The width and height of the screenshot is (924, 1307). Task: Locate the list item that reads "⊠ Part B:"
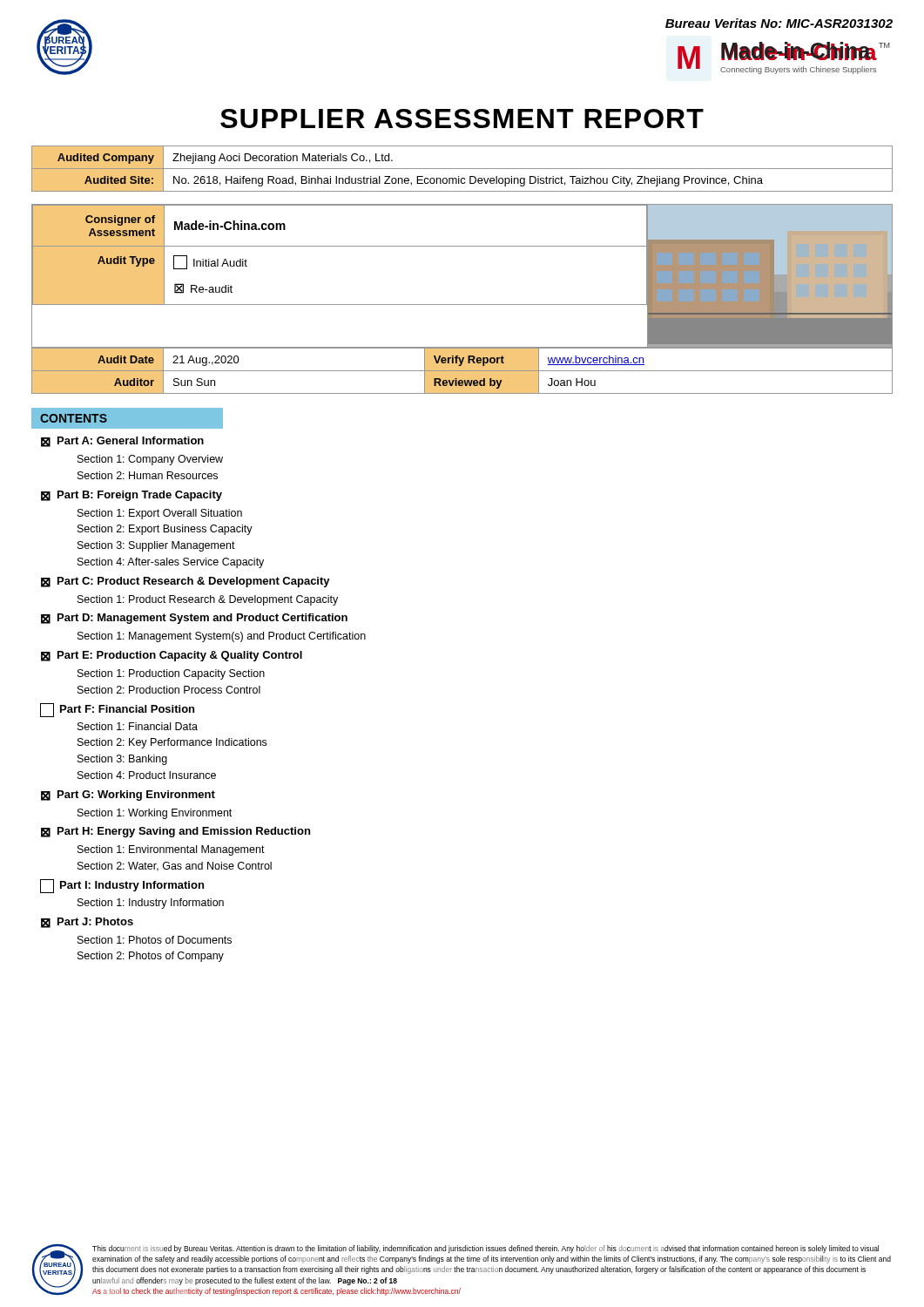coord(131,495)
